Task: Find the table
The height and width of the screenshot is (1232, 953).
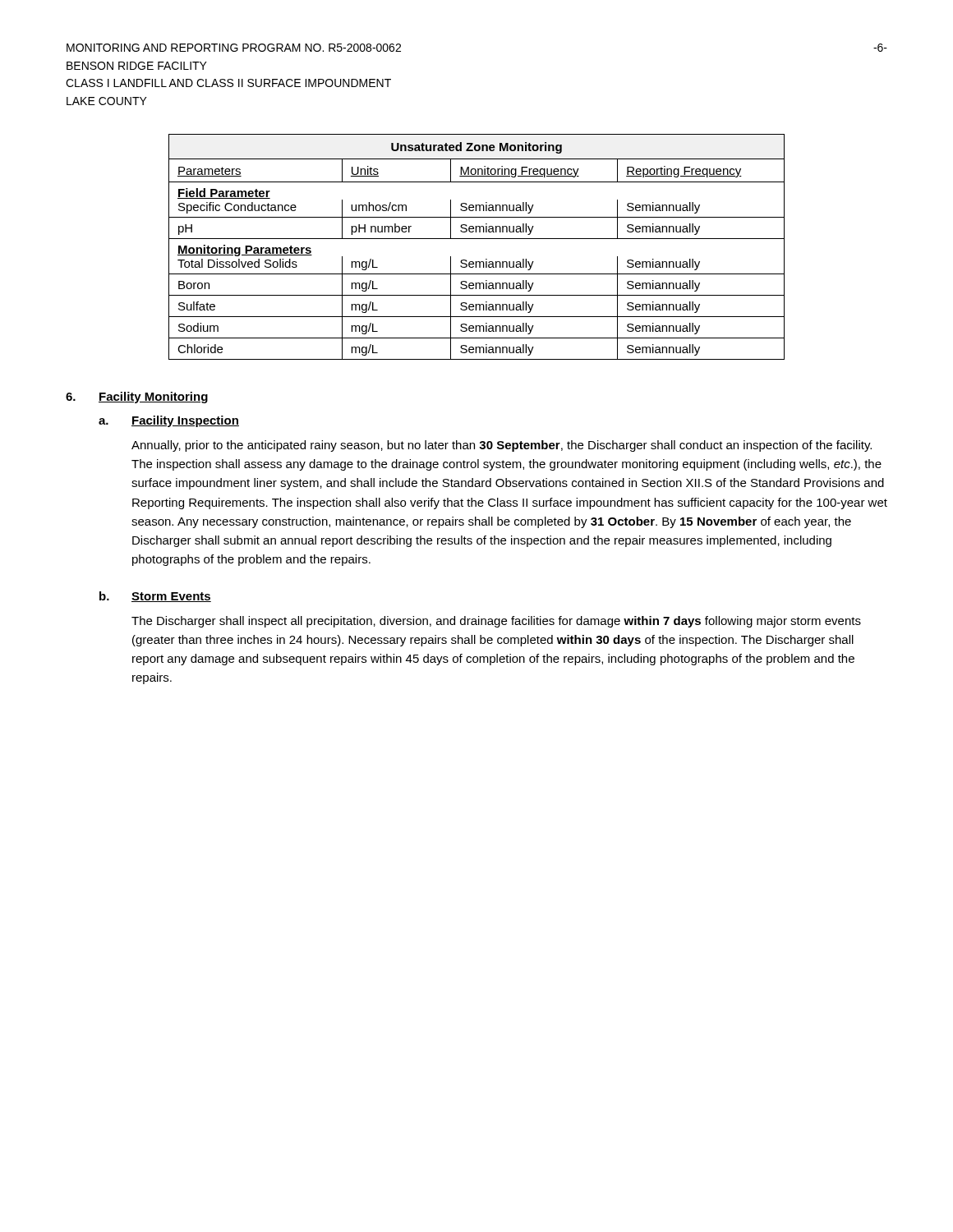Action: point(476,247)
